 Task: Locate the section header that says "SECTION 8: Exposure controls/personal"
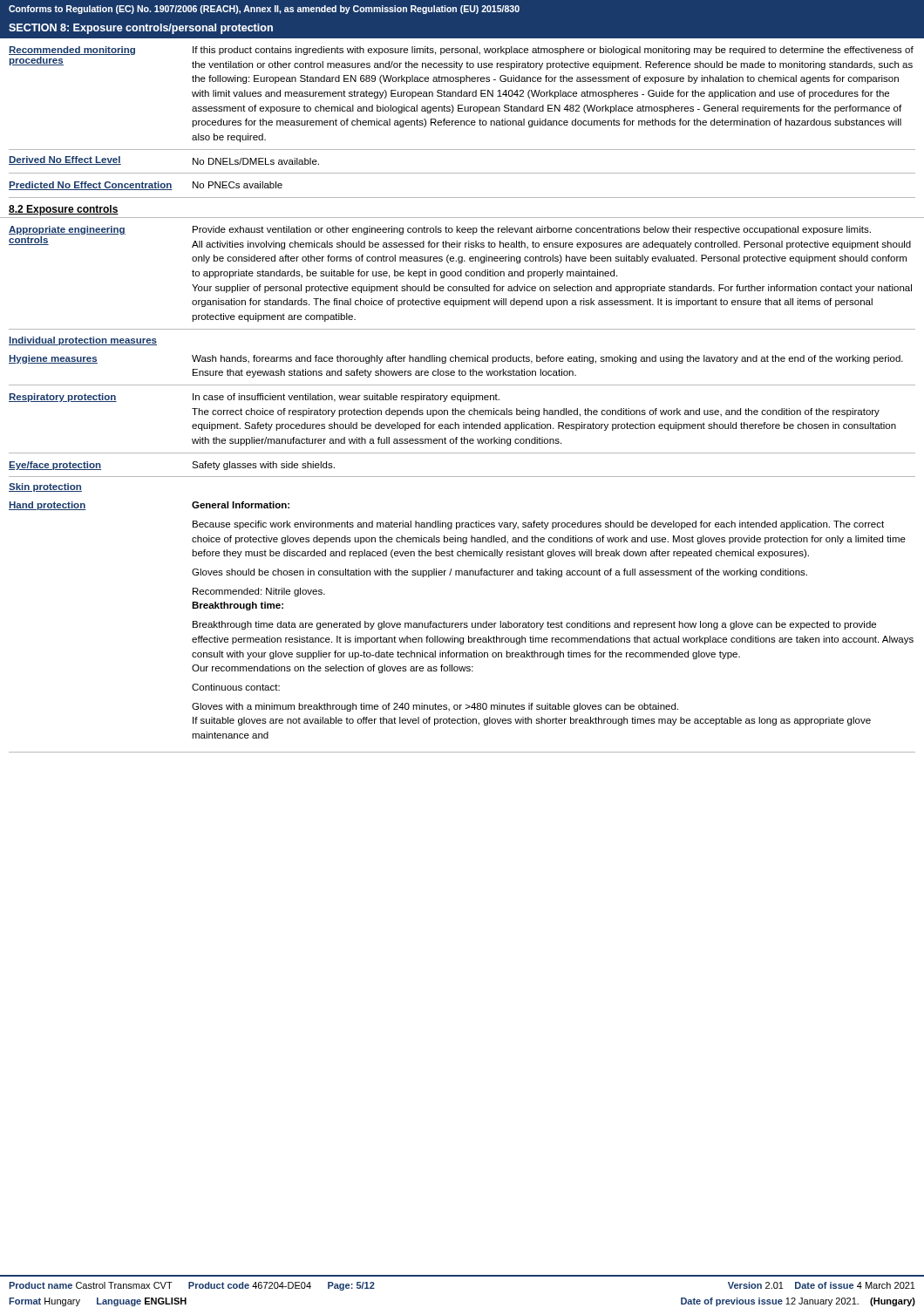click(x=141, y=28)
